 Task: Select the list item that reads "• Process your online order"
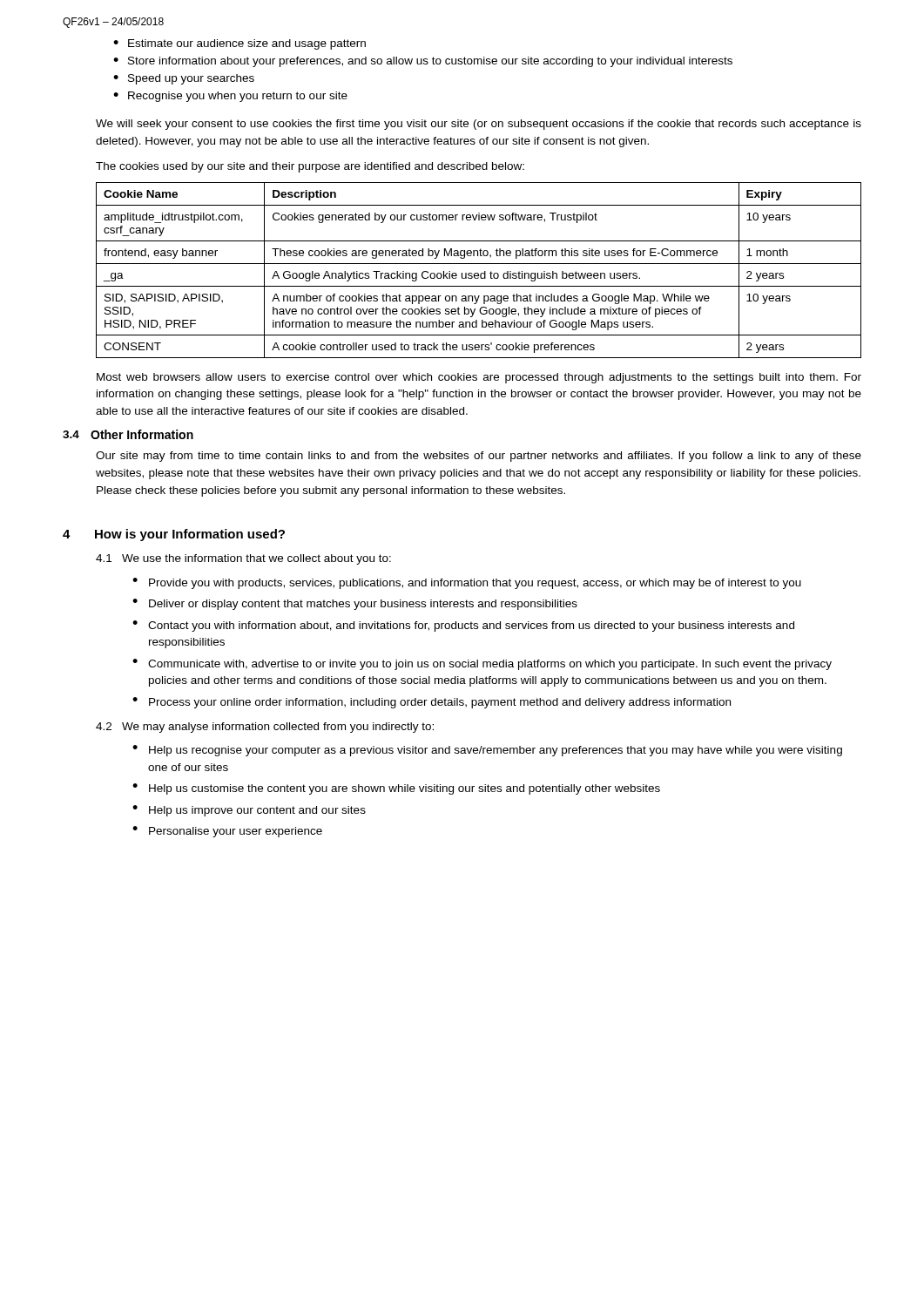coord(497,702)
